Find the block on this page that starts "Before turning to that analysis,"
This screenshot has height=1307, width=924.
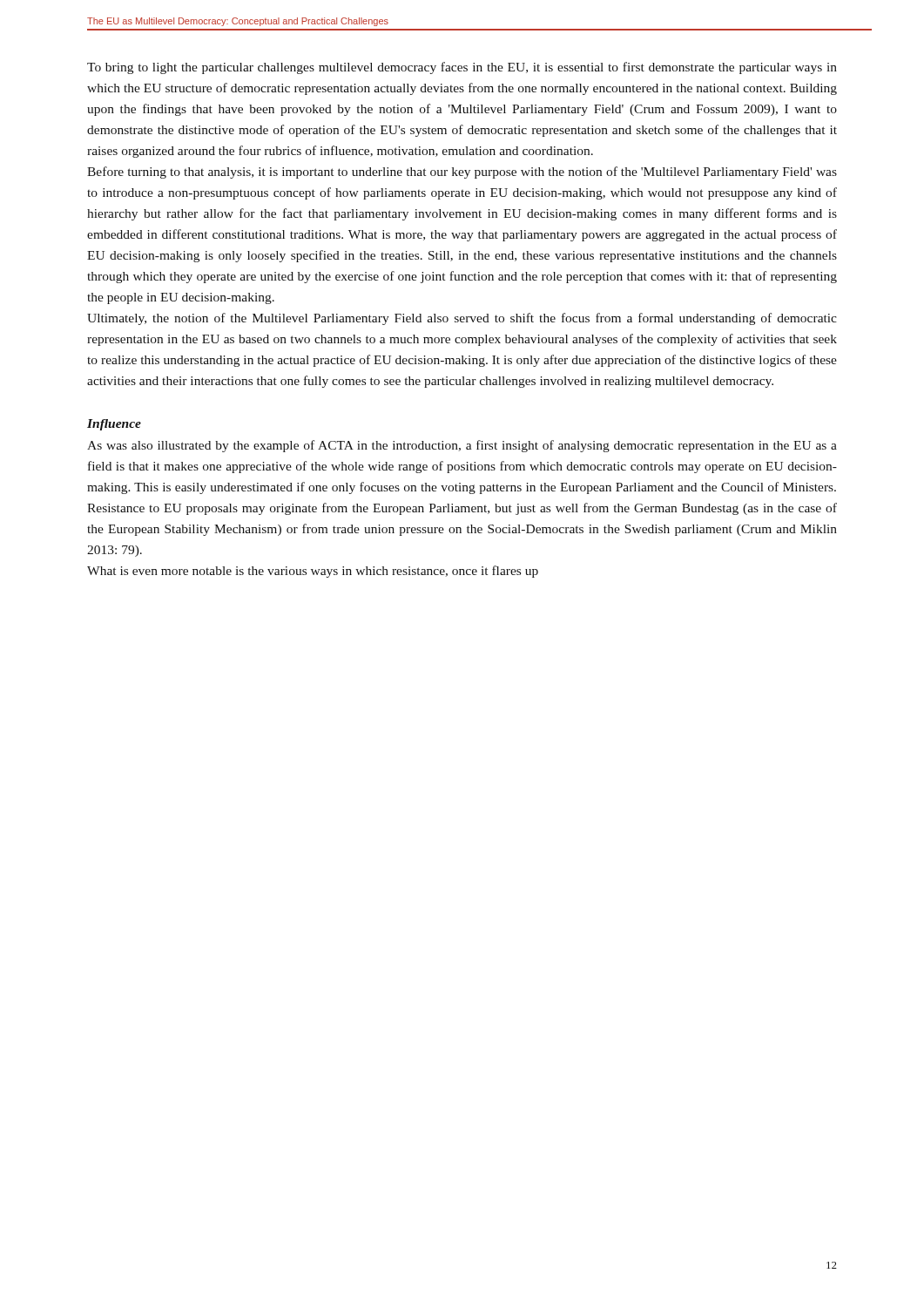[462, 235]
